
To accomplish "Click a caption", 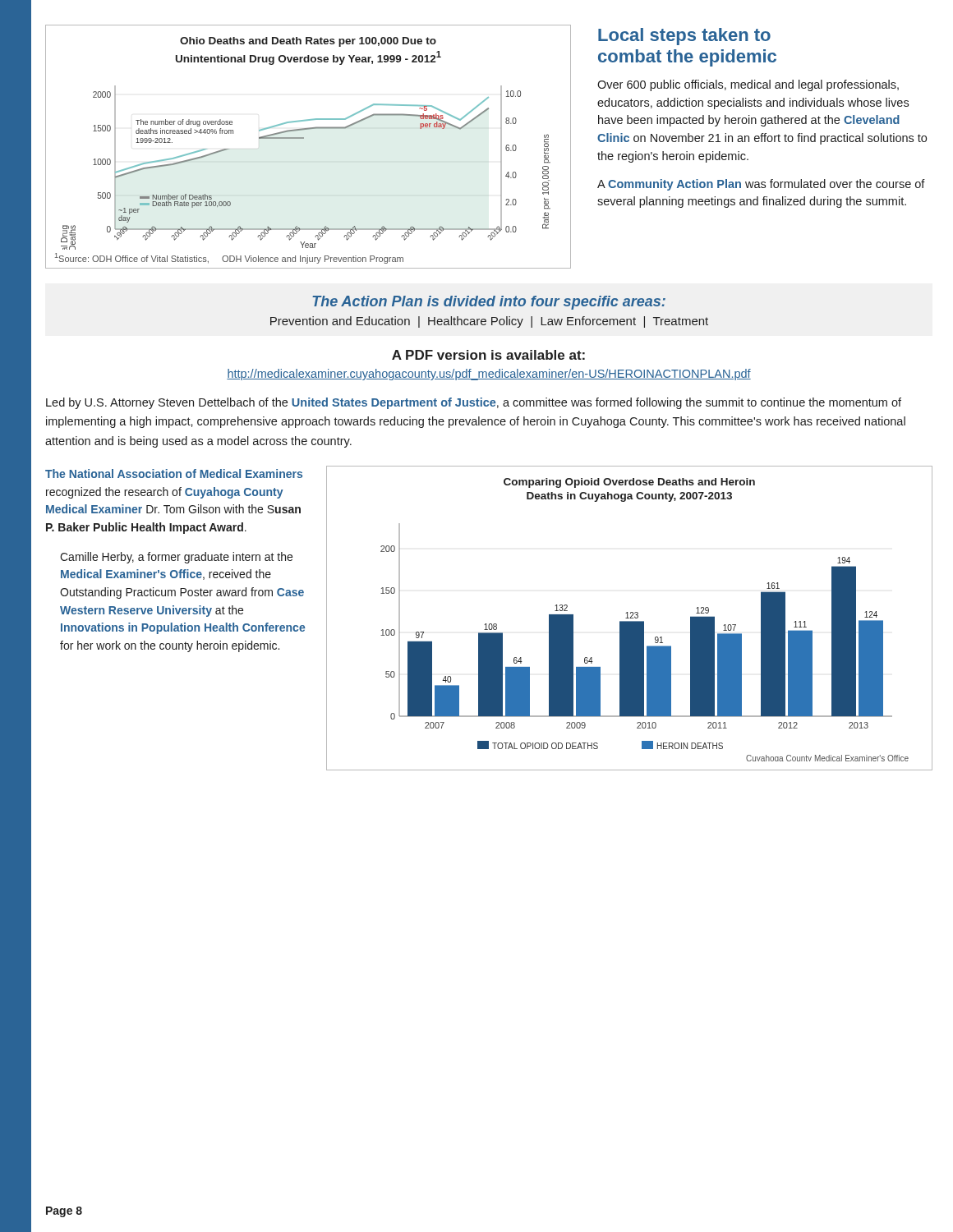I will (489, 311).
